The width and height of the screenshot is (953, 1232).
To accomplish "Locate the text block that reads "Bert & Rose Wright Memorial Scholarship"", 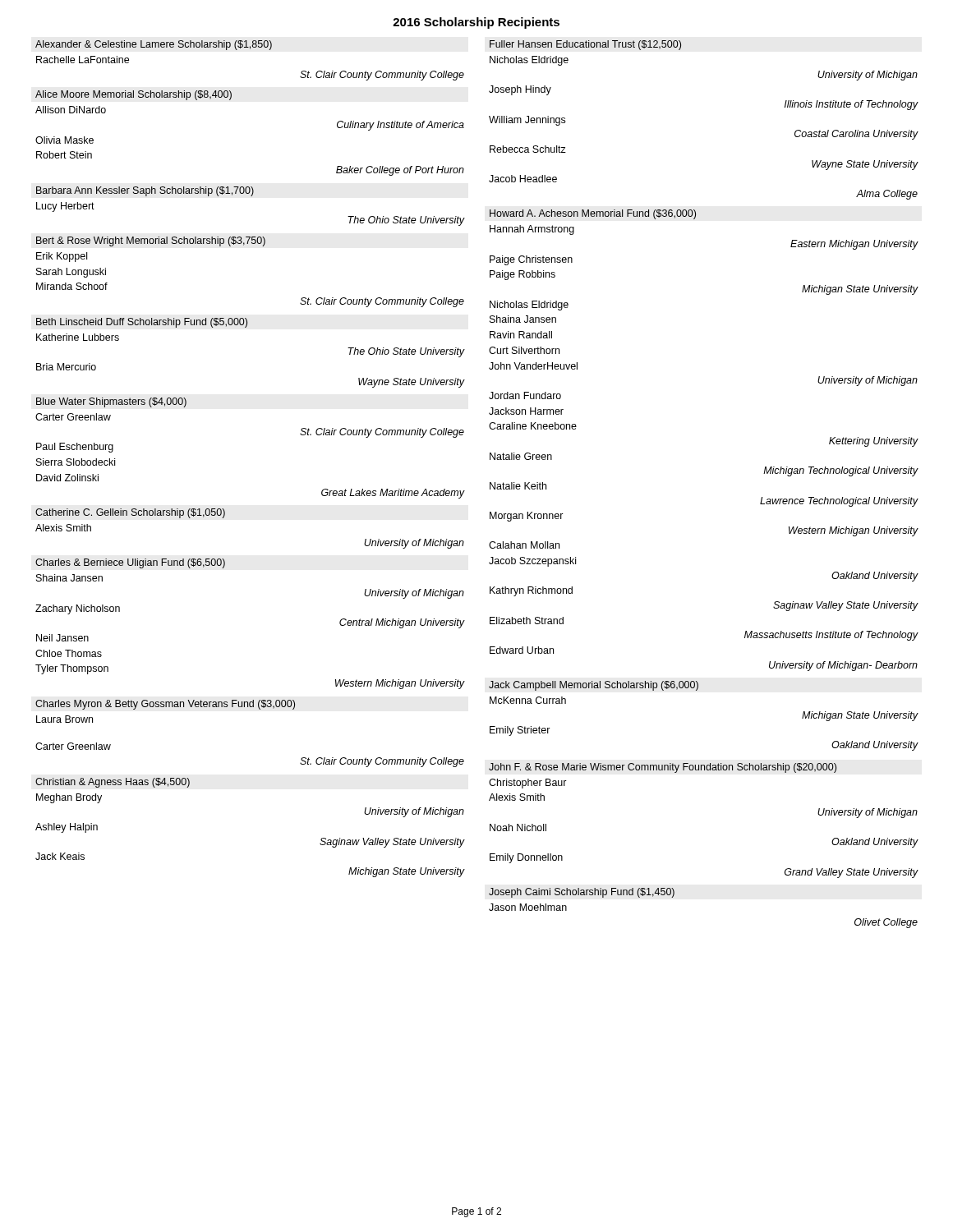I will [x=151, y=241].
